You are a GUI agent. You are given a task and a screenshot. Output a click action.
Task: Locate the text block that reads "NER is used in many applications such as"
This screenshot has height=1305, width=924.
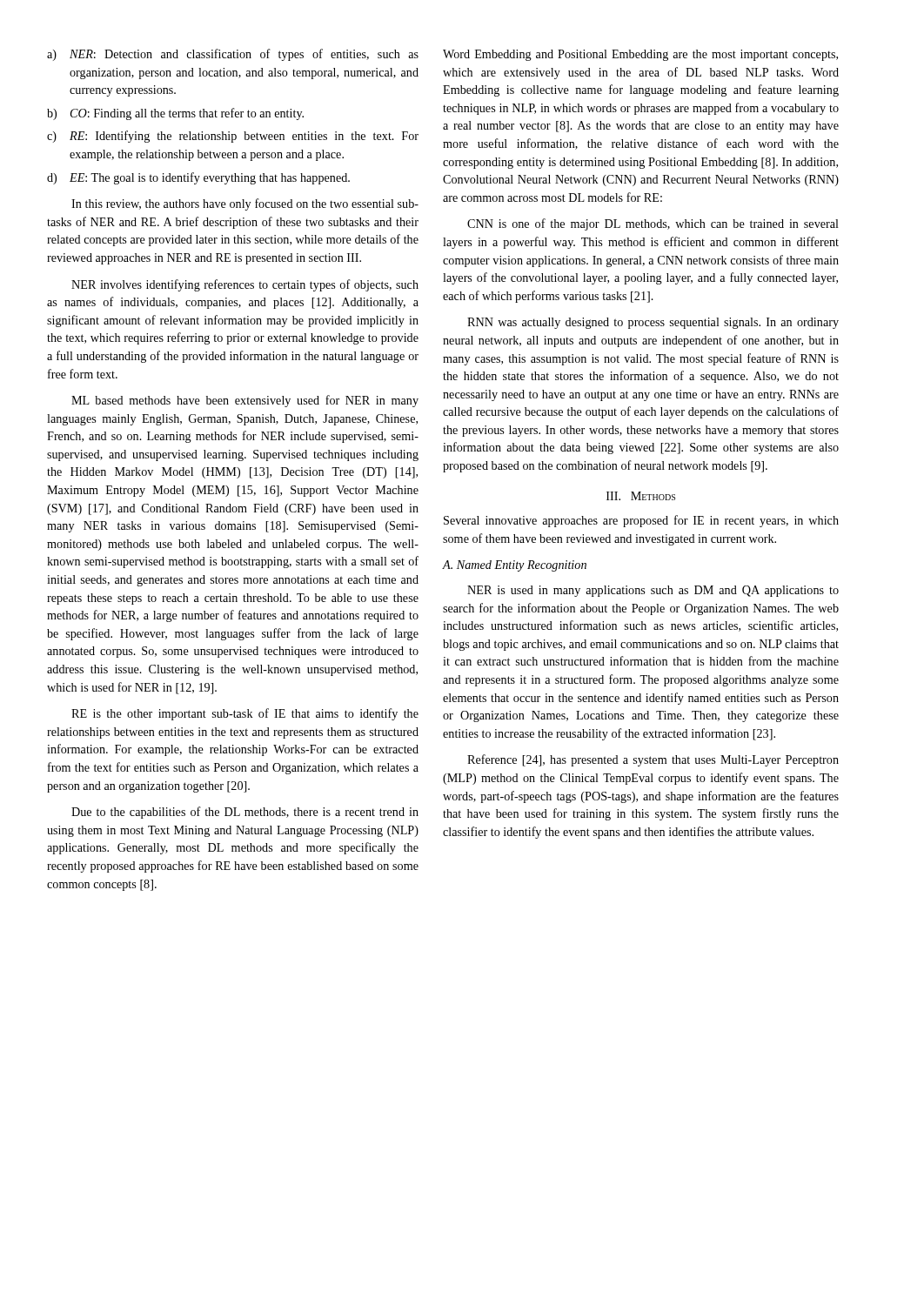[x=641, y=662]
